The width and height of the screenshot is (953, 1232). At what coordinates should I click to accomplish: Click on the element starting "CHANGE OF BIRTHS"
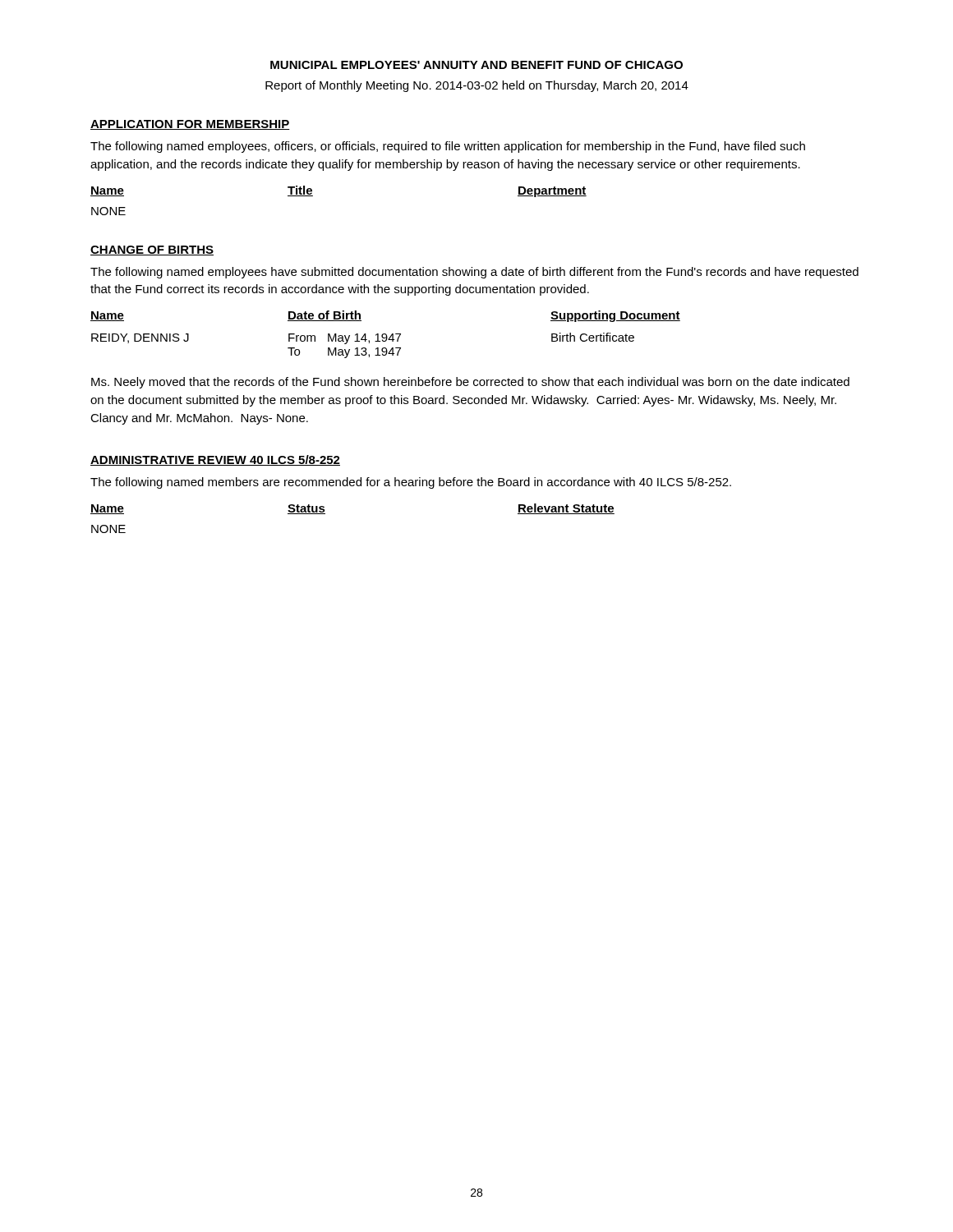pyautogui.click(x=152, y=249)
